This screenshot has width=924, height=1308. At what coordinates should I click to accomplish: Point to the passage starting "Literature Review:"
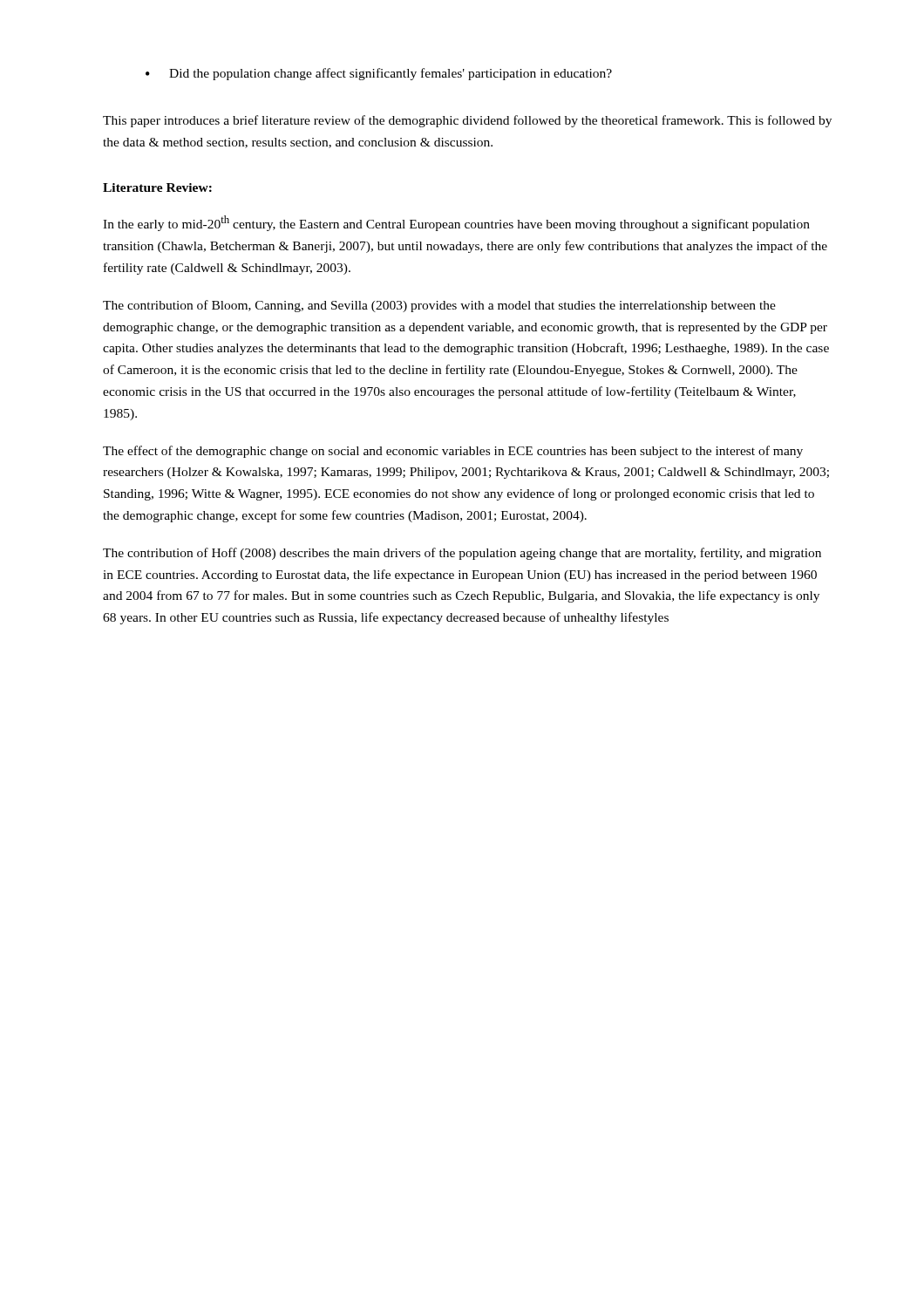pos(158,188)
